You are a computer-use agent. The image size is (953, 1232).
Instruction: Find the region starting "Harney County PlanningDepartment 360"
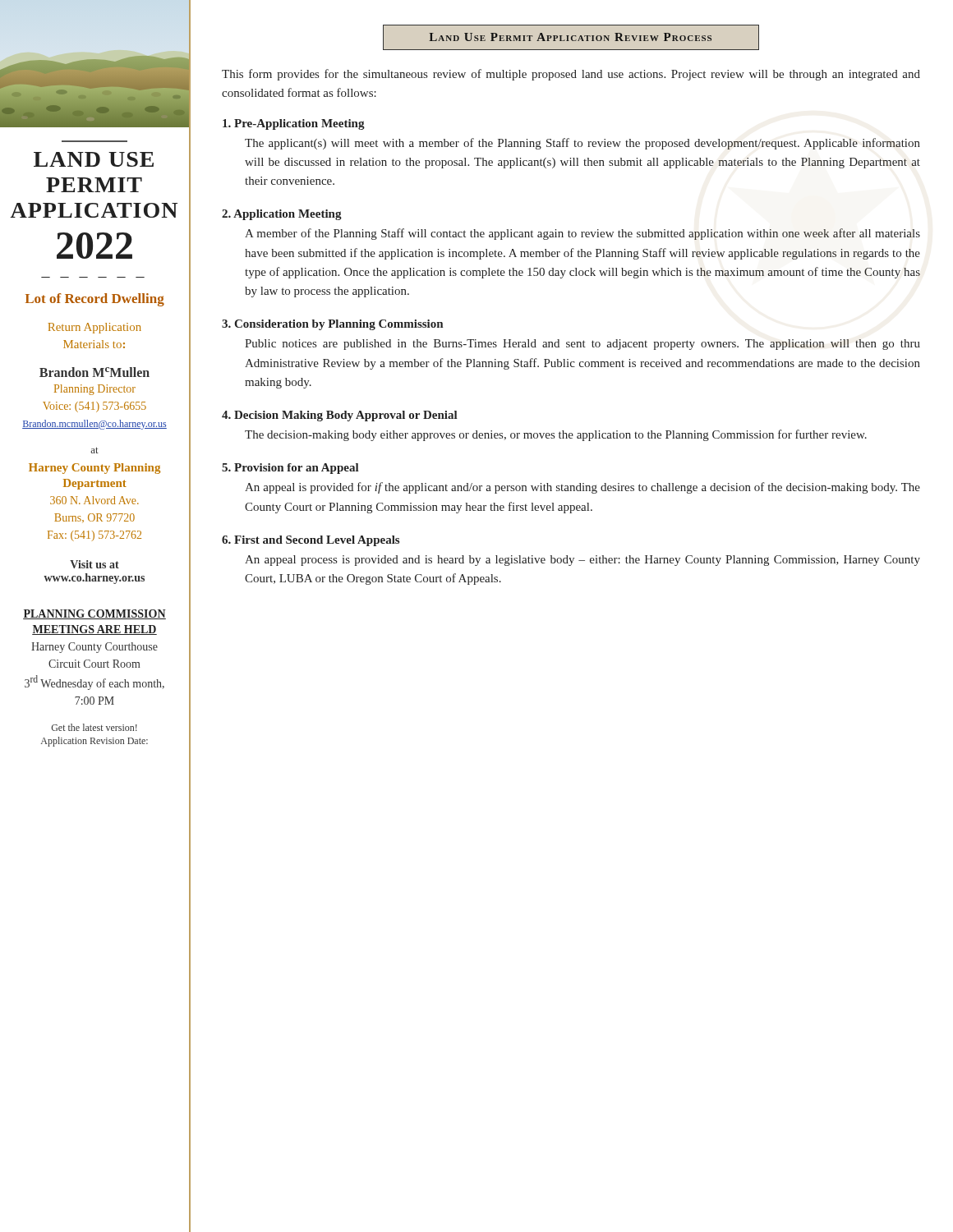pyautogui.click(x=94, y=502)
